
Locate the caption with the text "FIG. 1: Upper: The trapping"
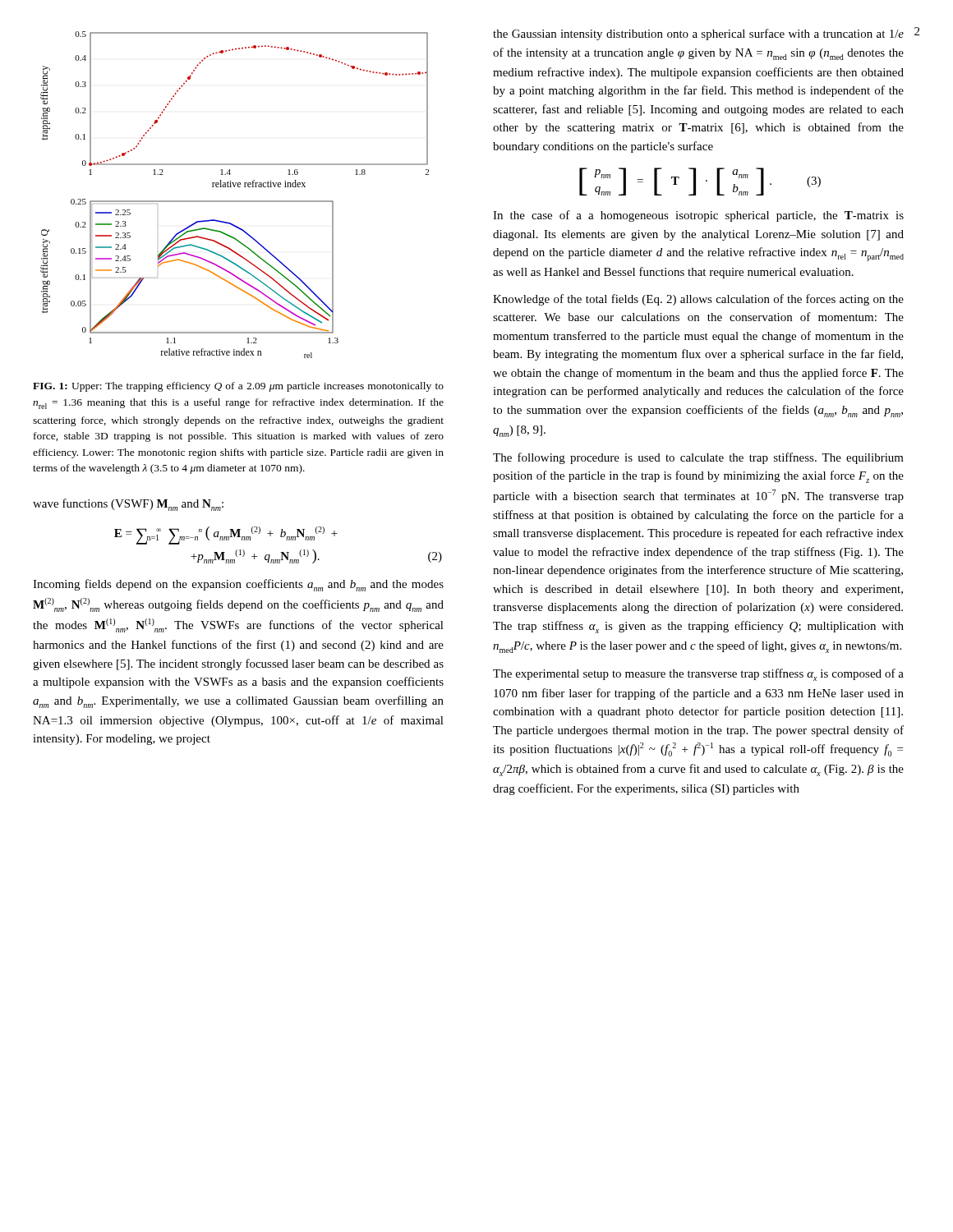[x=238, y=427]
